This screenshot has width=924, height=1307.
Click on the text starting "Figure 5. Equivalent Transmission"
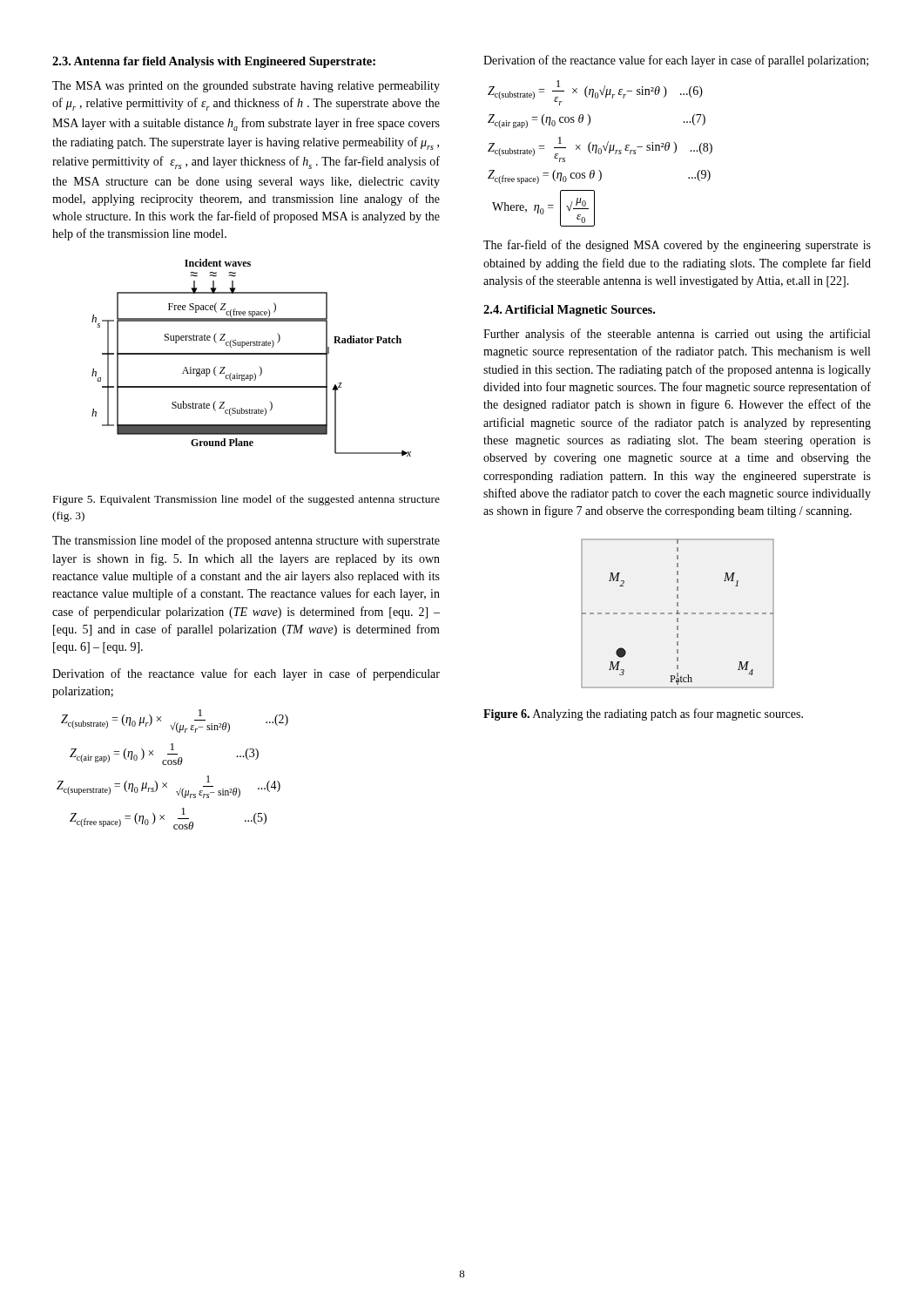point(246,507)
